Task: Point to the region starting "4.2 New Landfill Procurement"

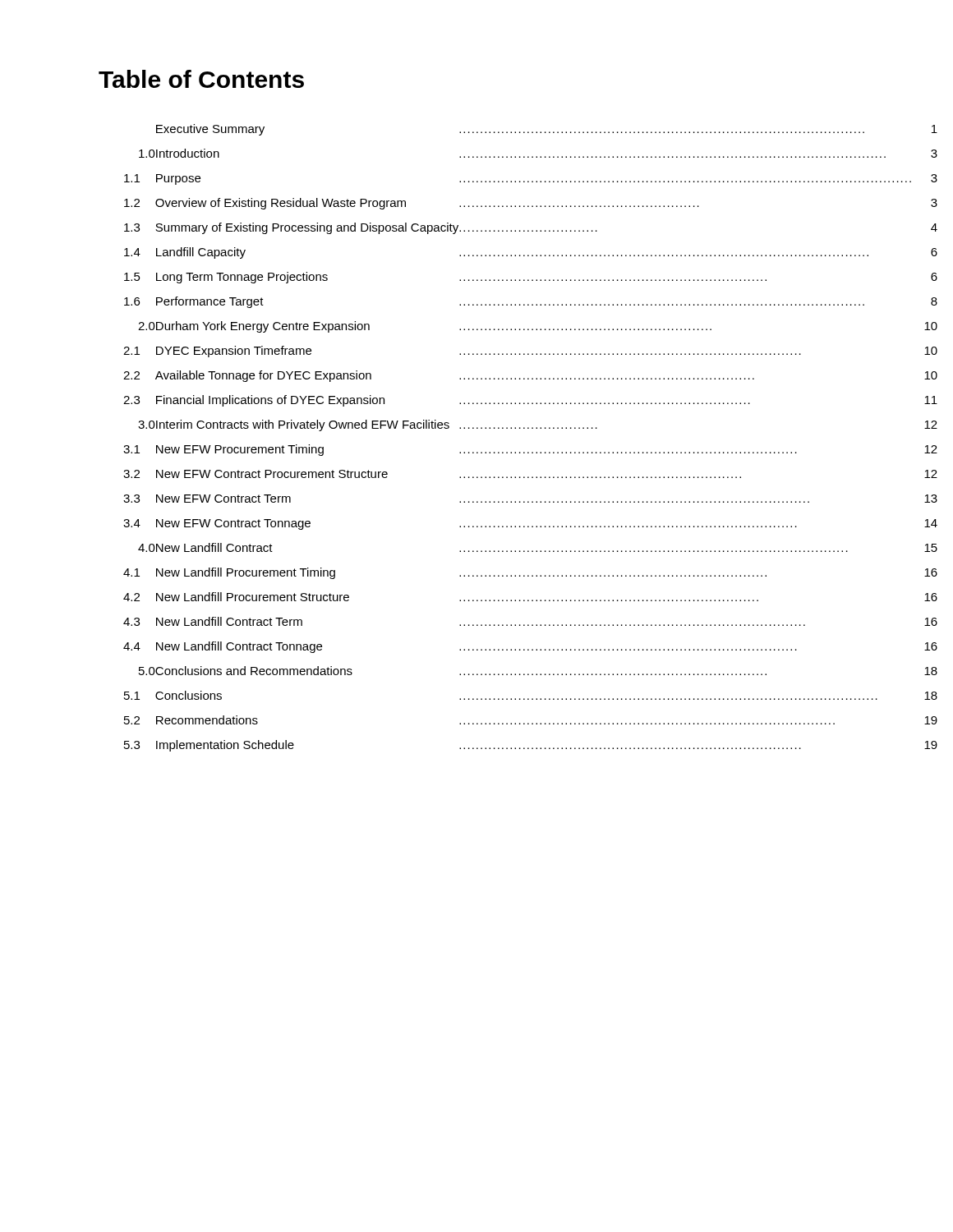Action: click(518, 597)
